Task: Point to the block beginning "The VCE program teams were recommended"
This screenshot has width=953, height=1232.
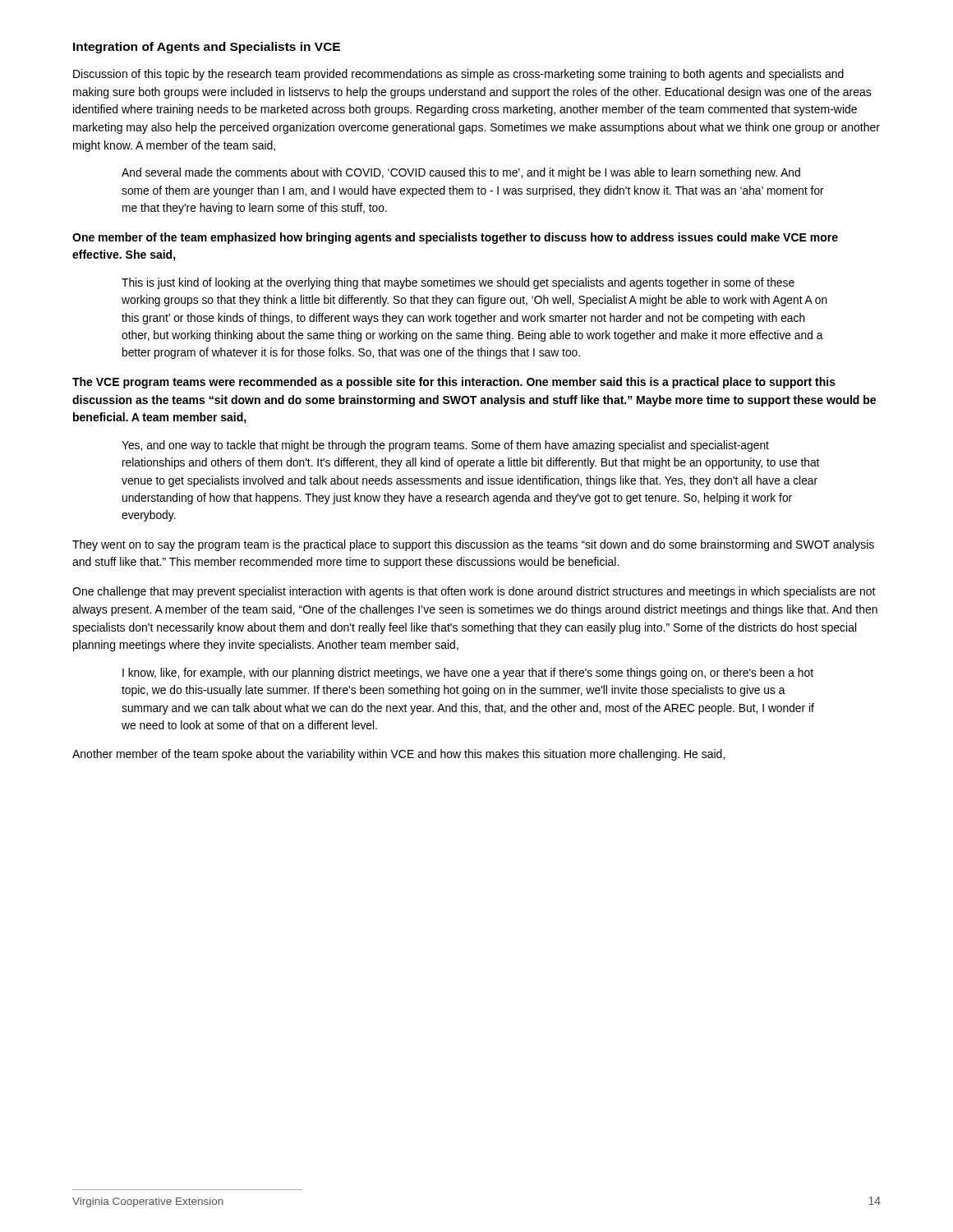Action: tap(476, 400)
